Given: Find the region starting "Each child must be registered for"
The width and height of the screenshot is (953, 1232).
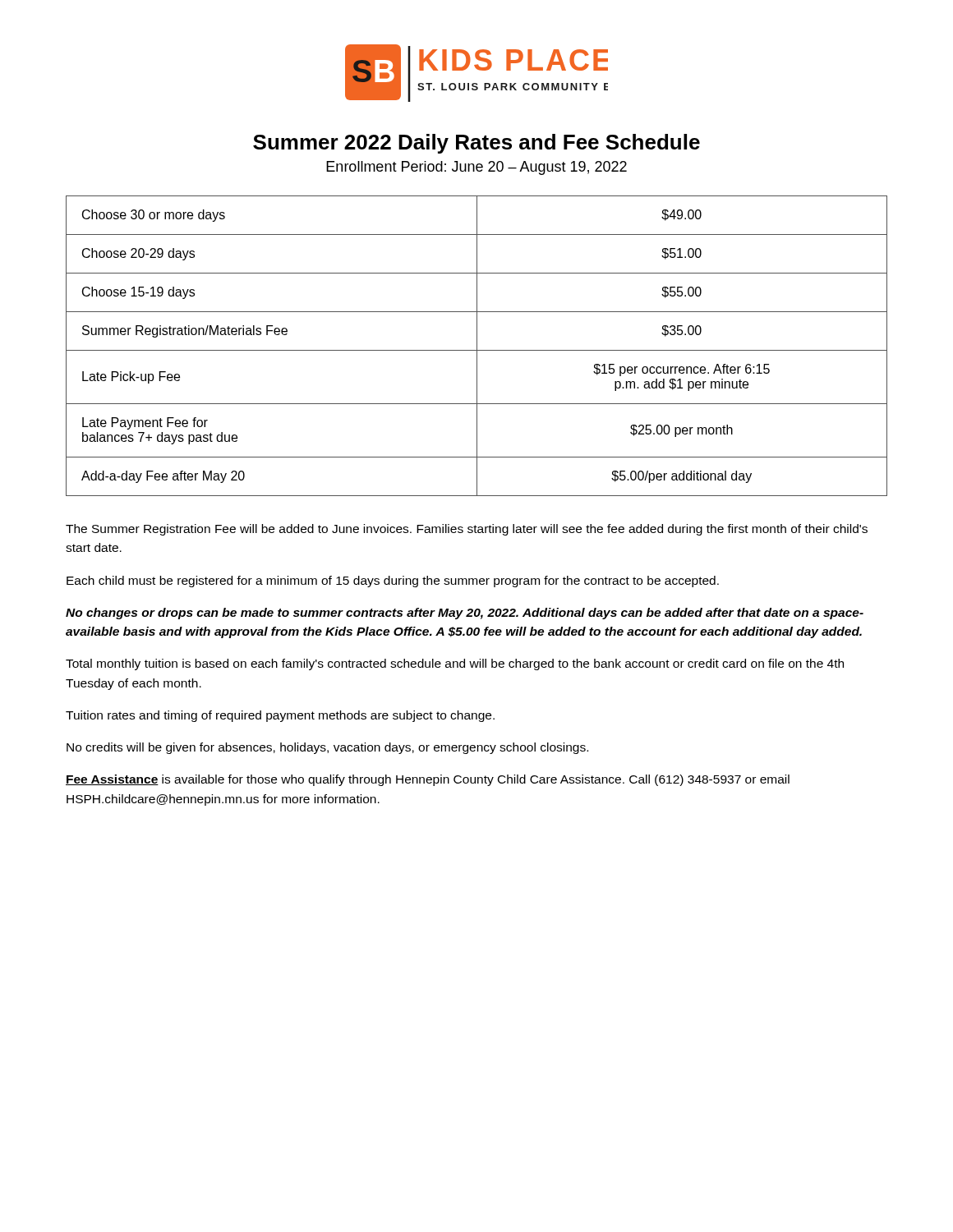Looking at the screenshot, I should (393, 580).
